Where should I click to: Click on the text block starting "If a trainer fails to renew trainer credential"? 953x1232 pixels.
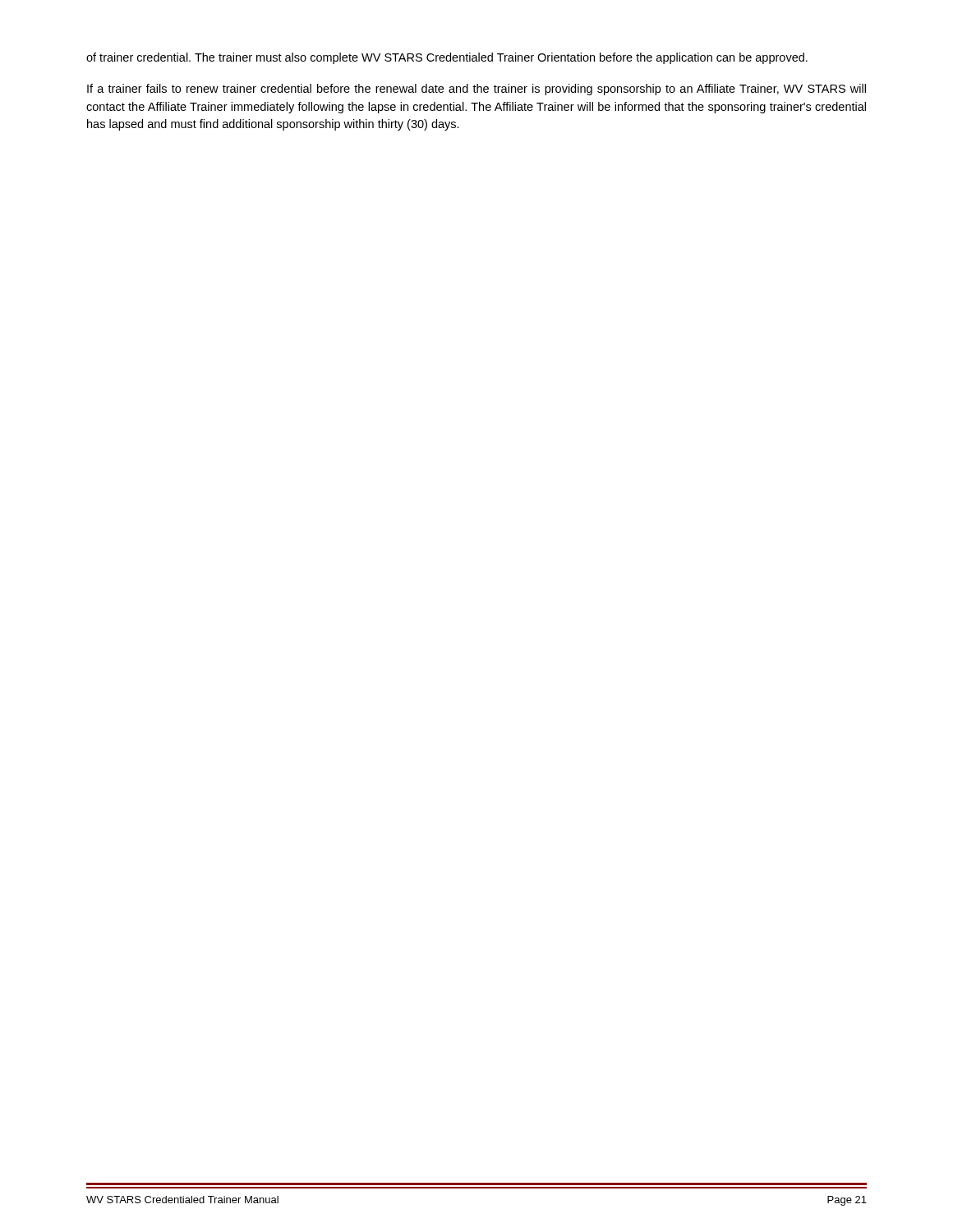point(476,106)
